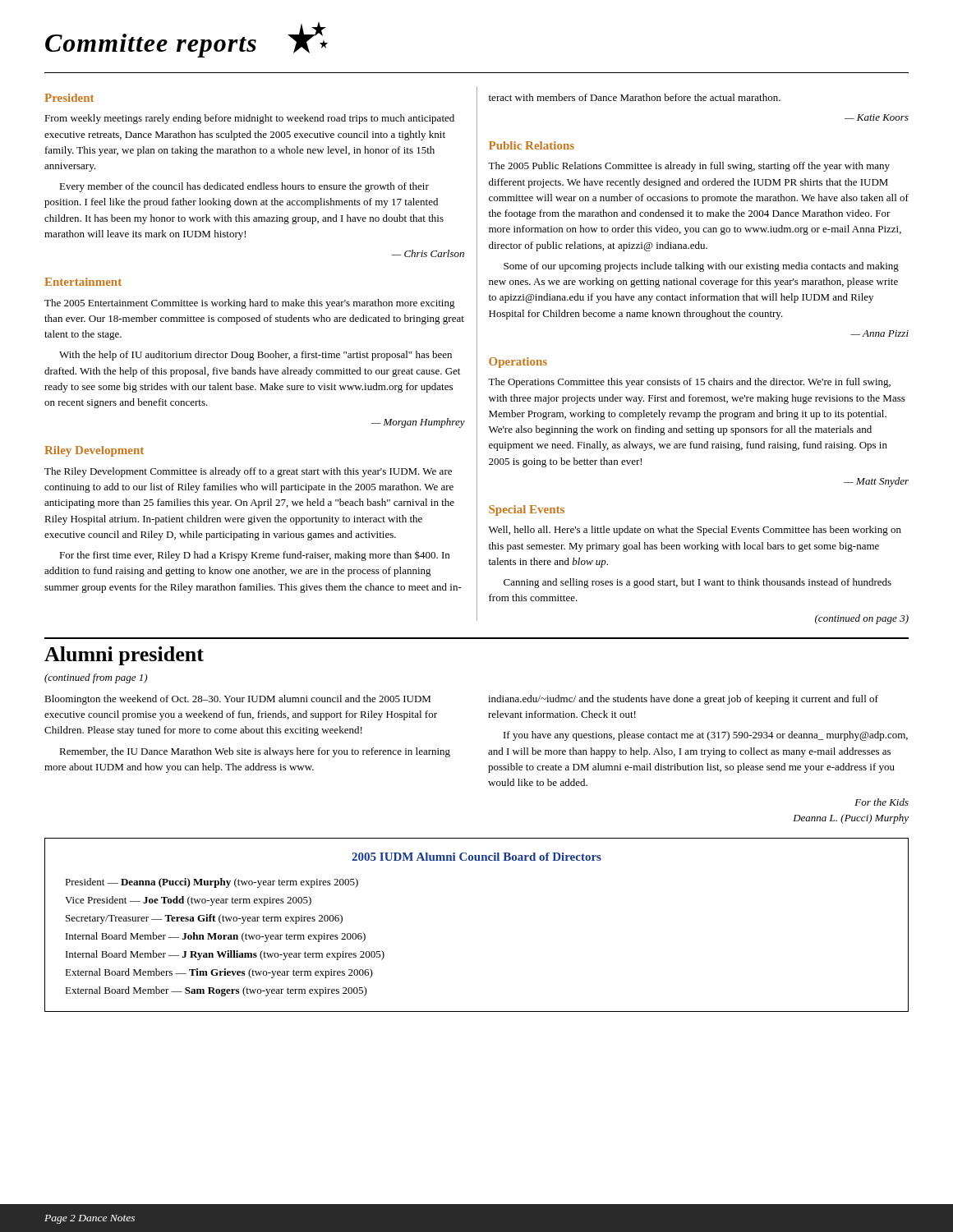Find the section header with the text "Special Events"
Image resolution: width=953 pixels, height=1232 pixels.
point(527,509)
